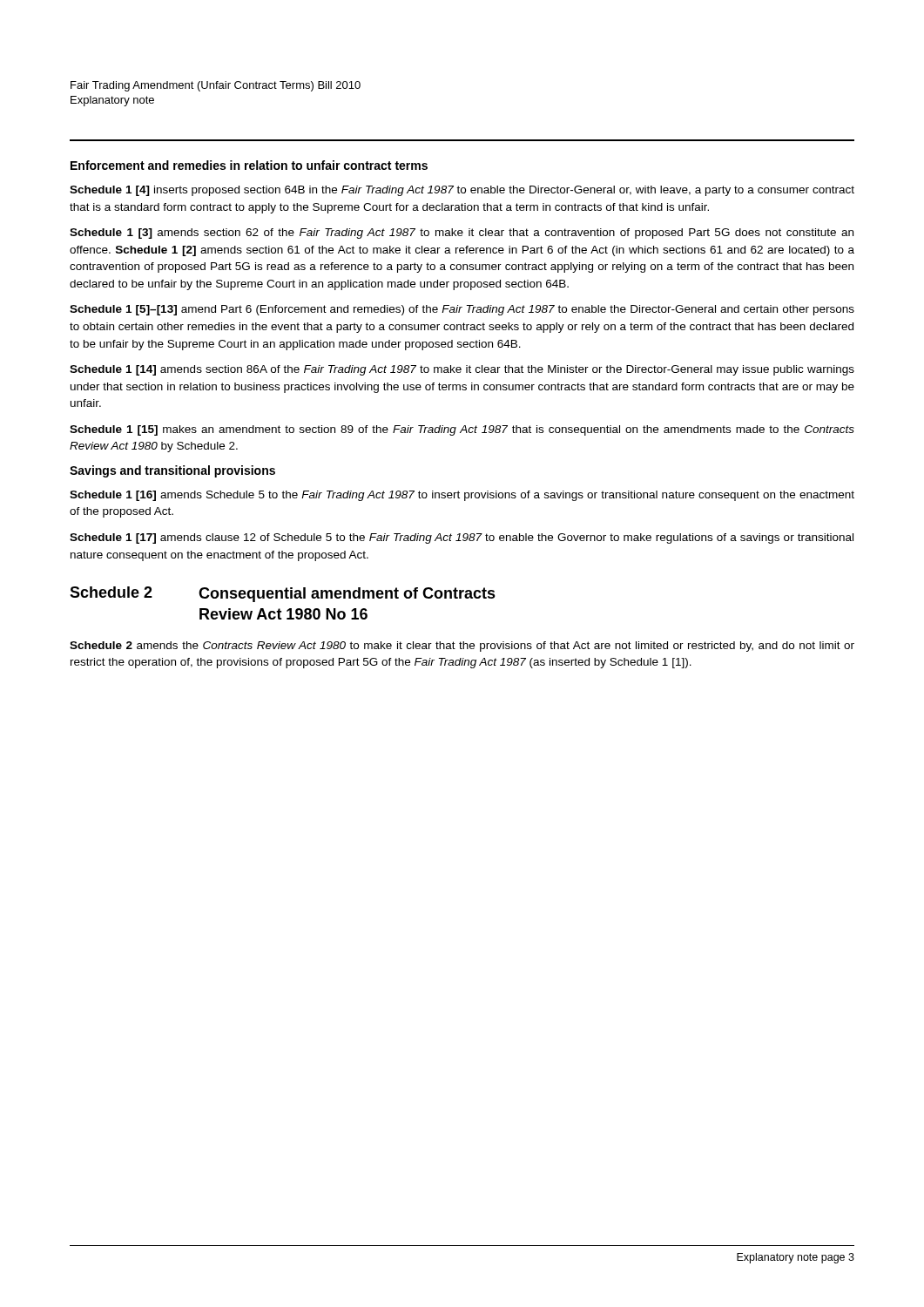924x1307 pixels.
Task: Locate the section header containing "Savings and transitional"
Action: 173,470
